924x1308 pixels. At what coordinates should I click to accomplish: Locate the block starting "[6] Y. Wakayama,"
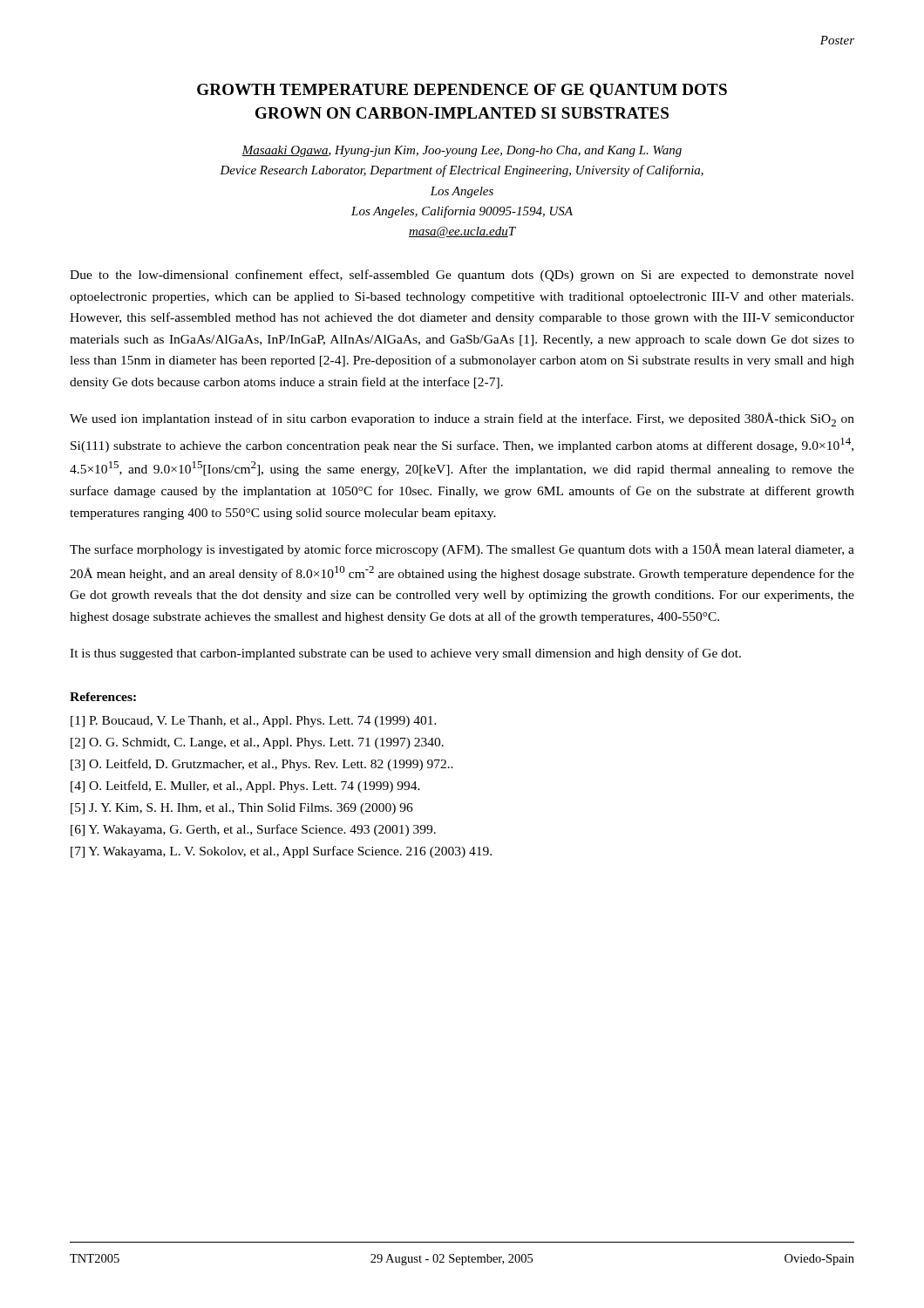253,829
